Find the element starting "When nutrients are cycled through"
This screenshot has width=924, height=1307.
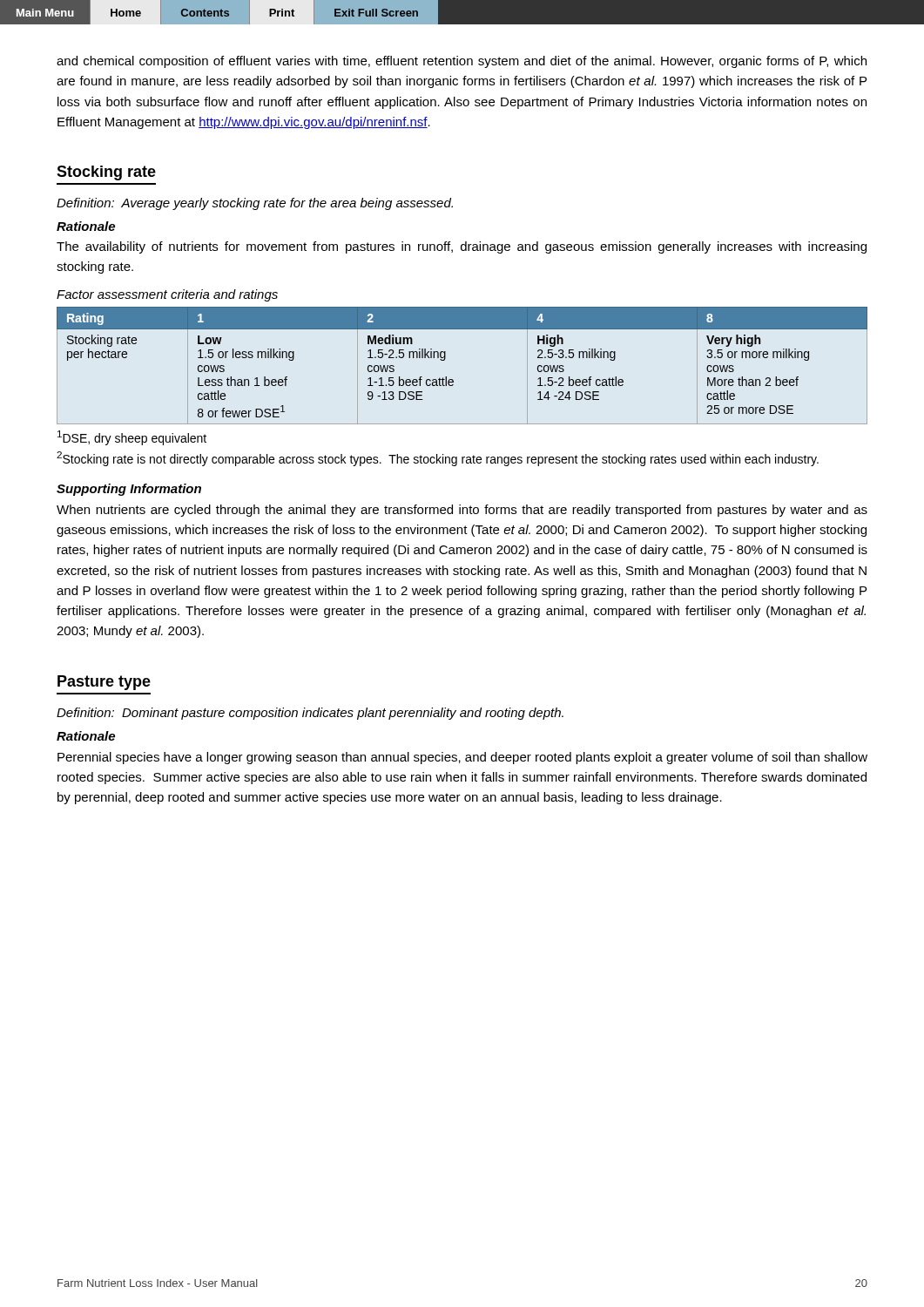pyautogui.click(x=462, y=570)
